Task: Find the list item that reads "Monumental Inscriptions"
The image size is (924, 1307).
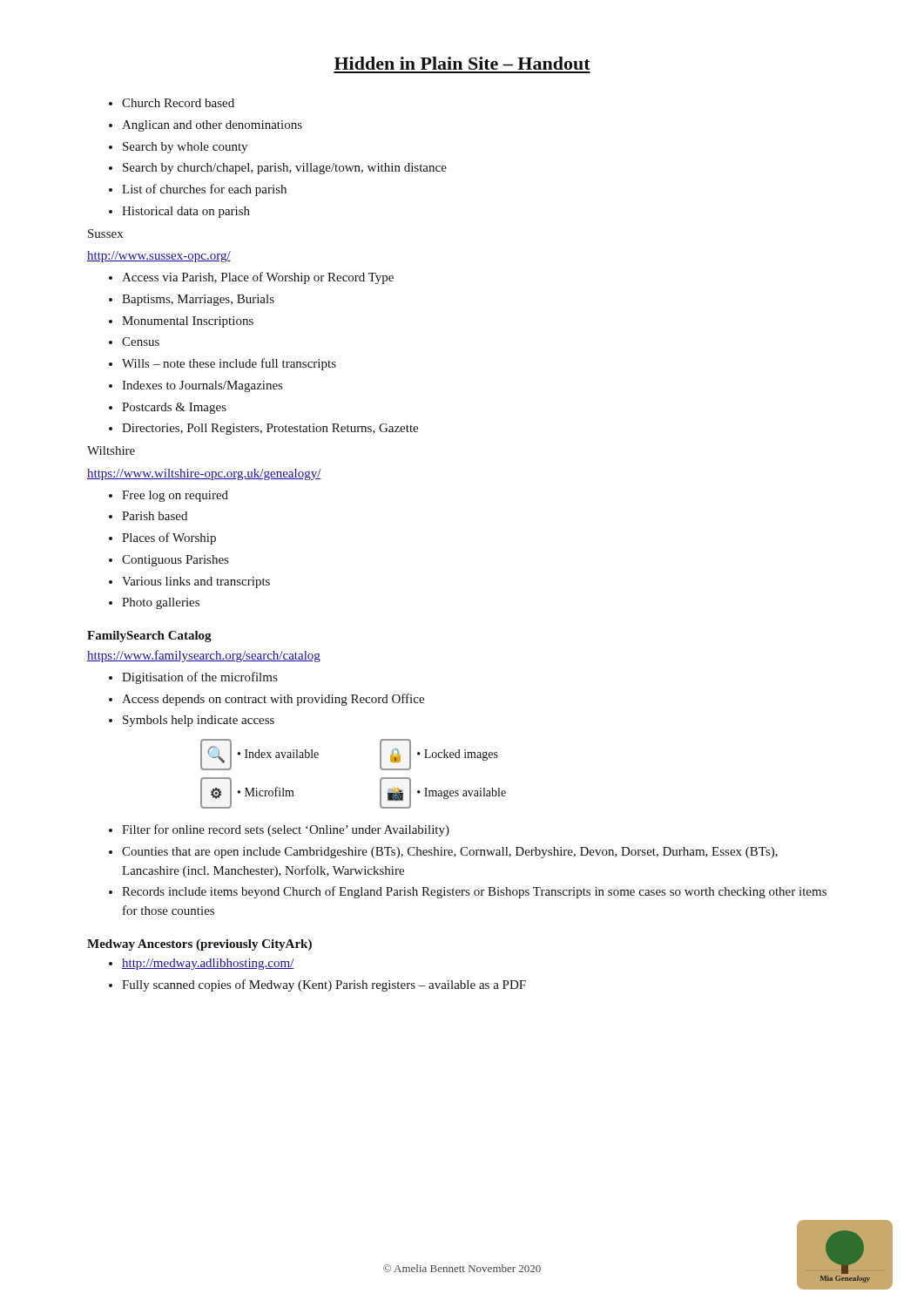Action: [x=188, y=322]
